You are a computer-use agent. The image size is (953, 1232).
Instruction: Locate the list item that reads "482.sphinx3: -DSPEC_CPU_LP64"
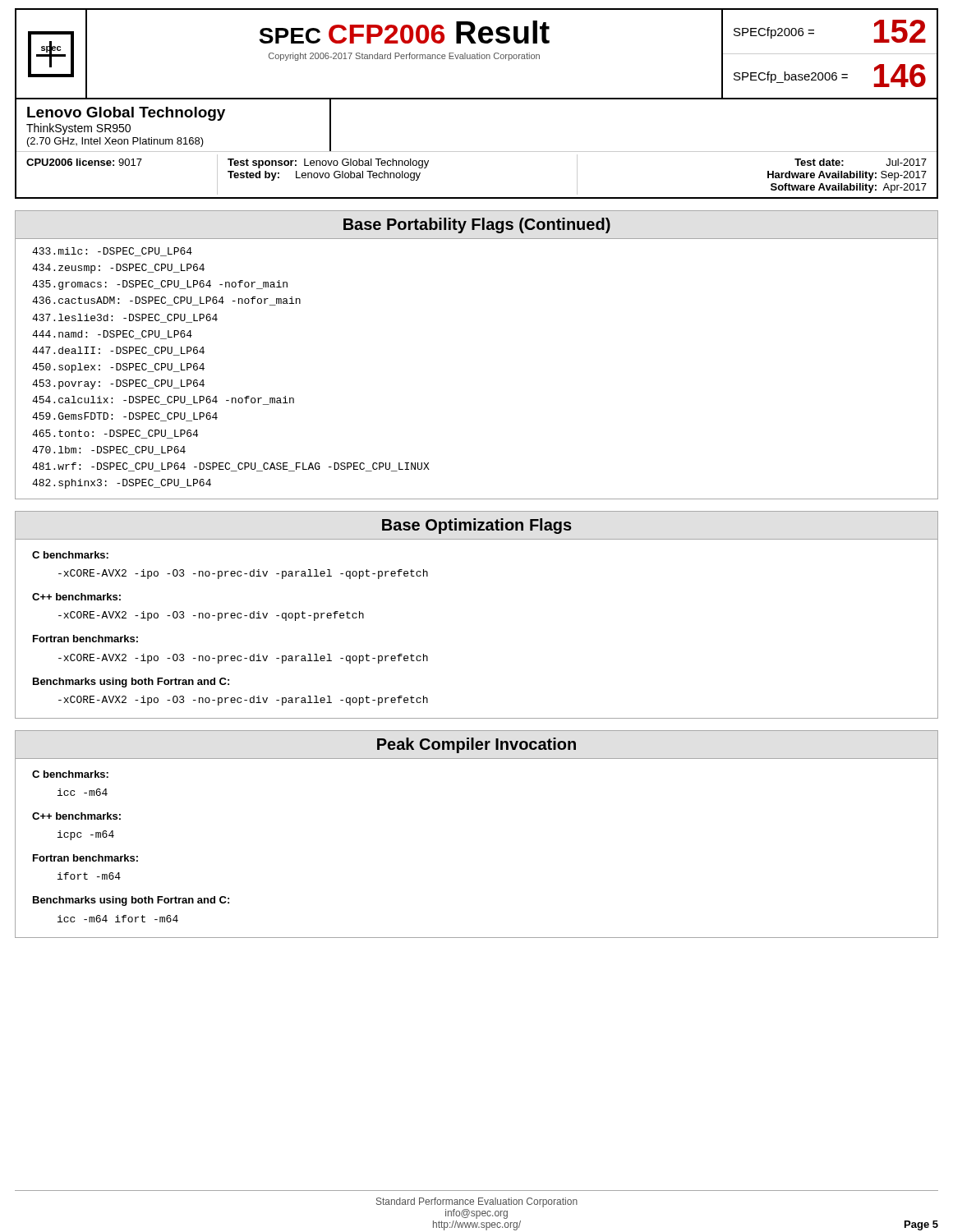[122, 483]
